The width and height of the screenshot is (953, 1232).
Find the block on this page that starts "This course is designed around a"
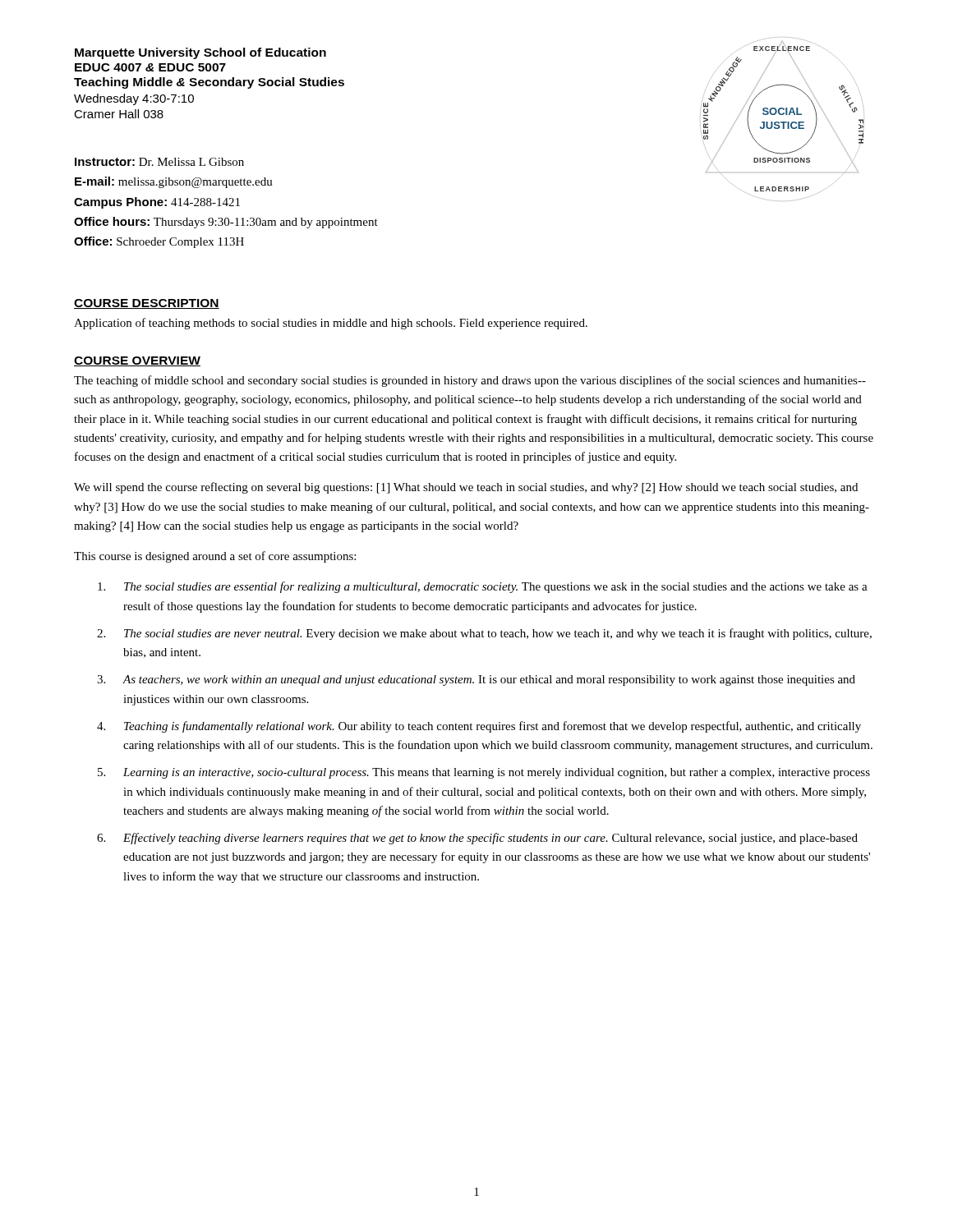pos(215,556)
